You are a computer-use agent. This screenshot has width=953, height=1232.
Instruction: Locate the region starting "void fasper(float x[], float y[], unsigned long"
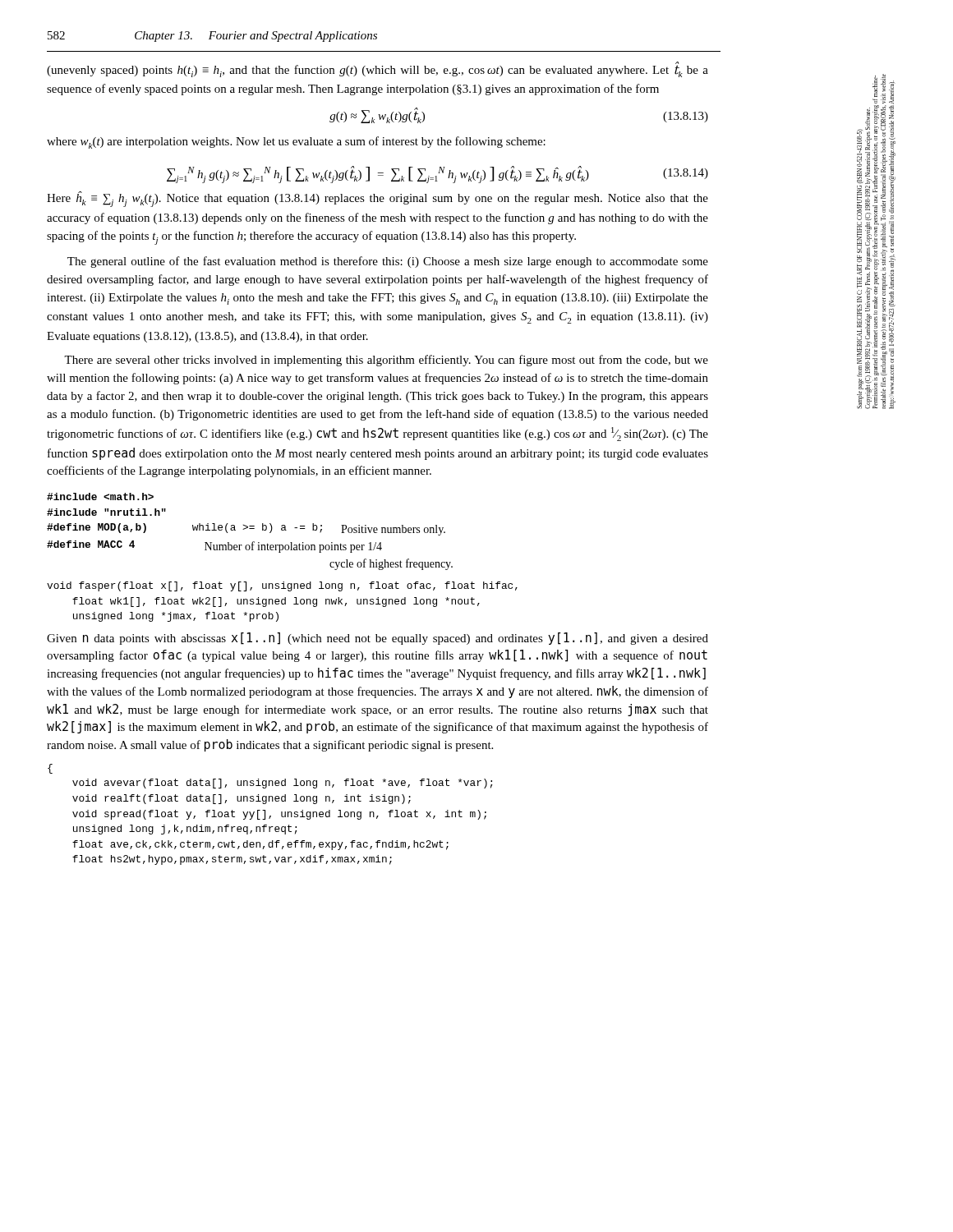[x=377, y=602]
